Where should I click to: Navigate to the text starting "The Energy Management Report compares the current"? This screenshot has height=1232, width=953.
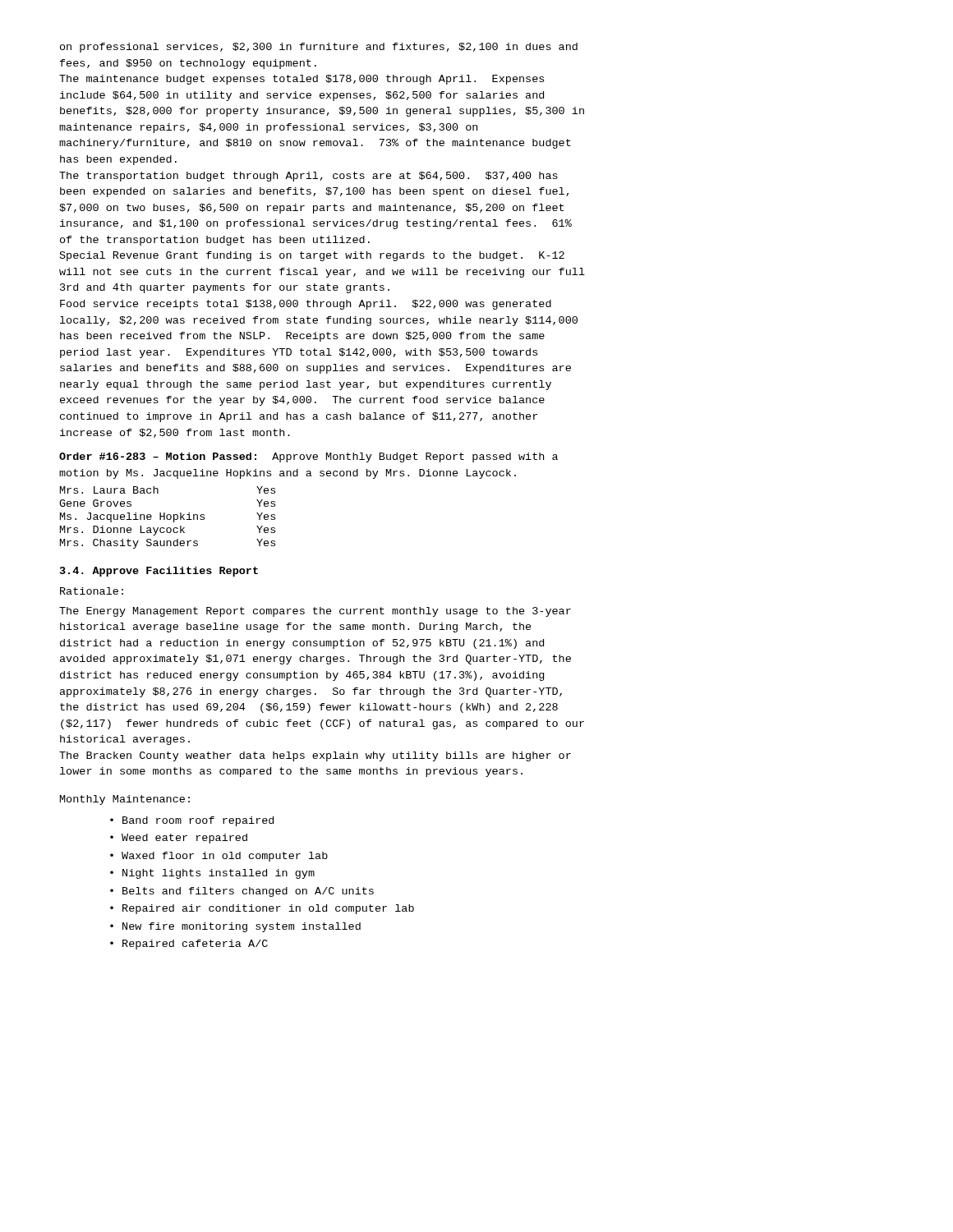click(x=322, y=692)
